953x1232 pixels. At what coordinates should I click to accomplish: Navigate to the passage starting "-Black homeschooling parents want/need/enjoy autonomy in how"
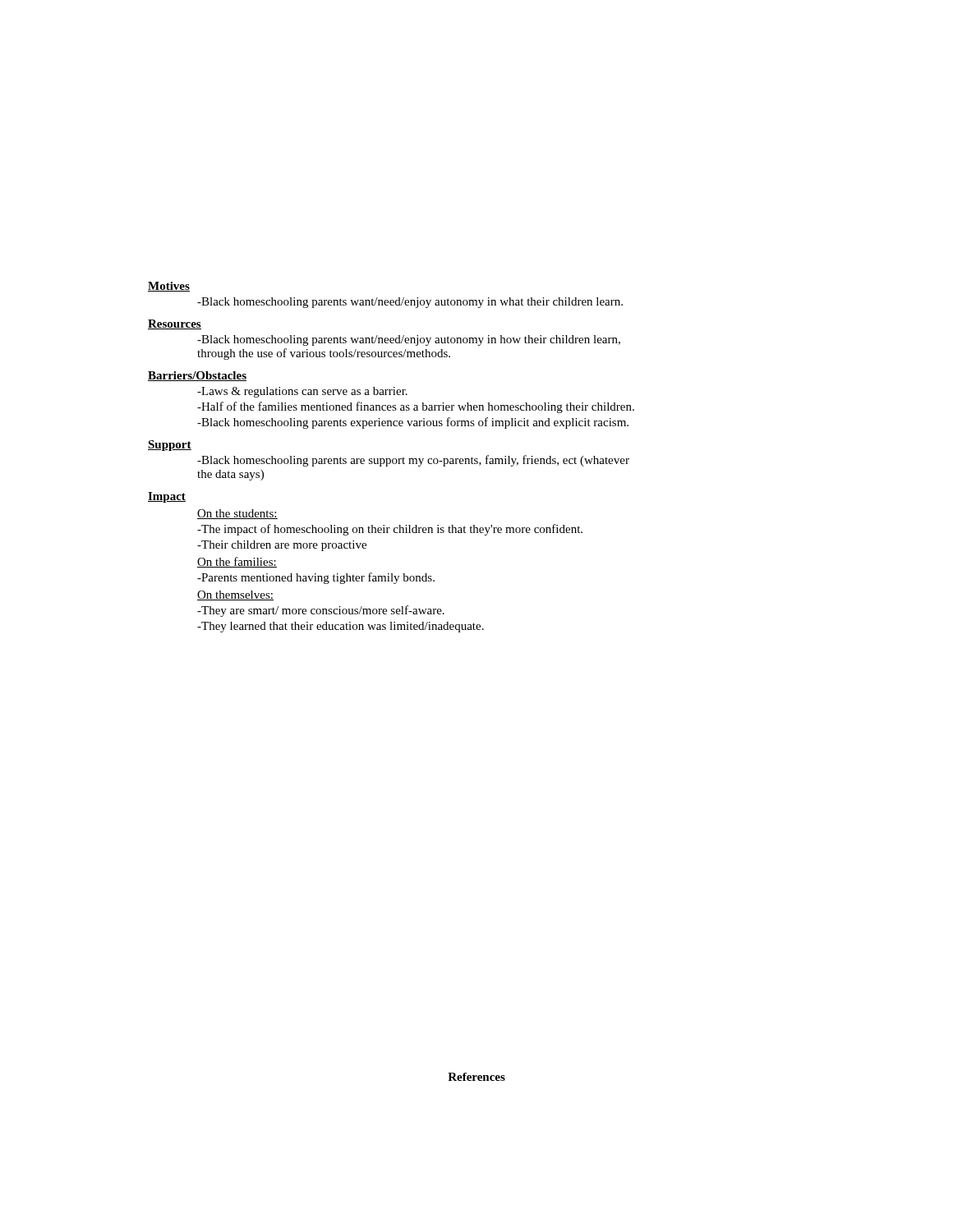coord(409,346)
